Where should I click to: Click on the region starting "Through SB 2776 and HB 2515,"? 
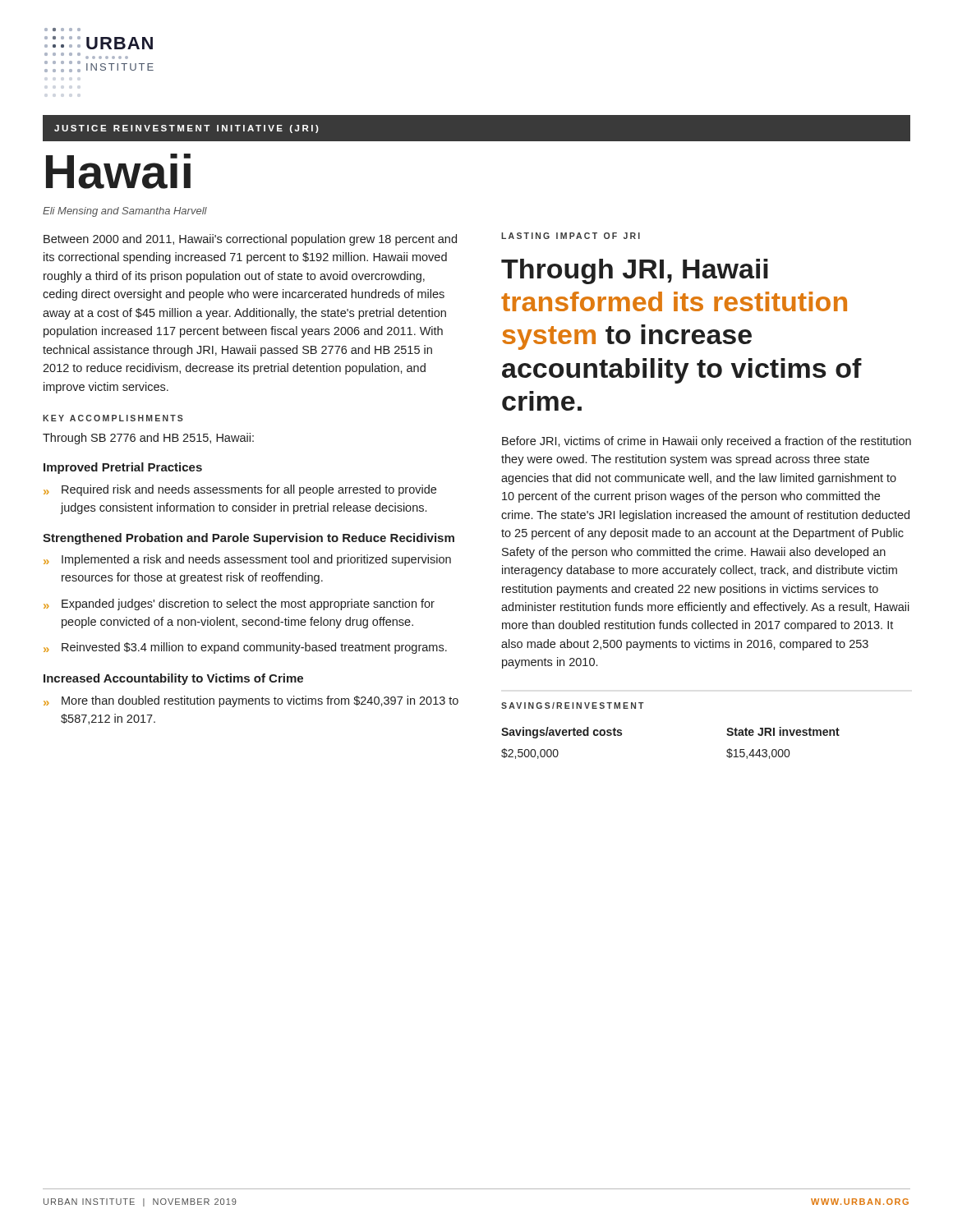pos(149,438)
